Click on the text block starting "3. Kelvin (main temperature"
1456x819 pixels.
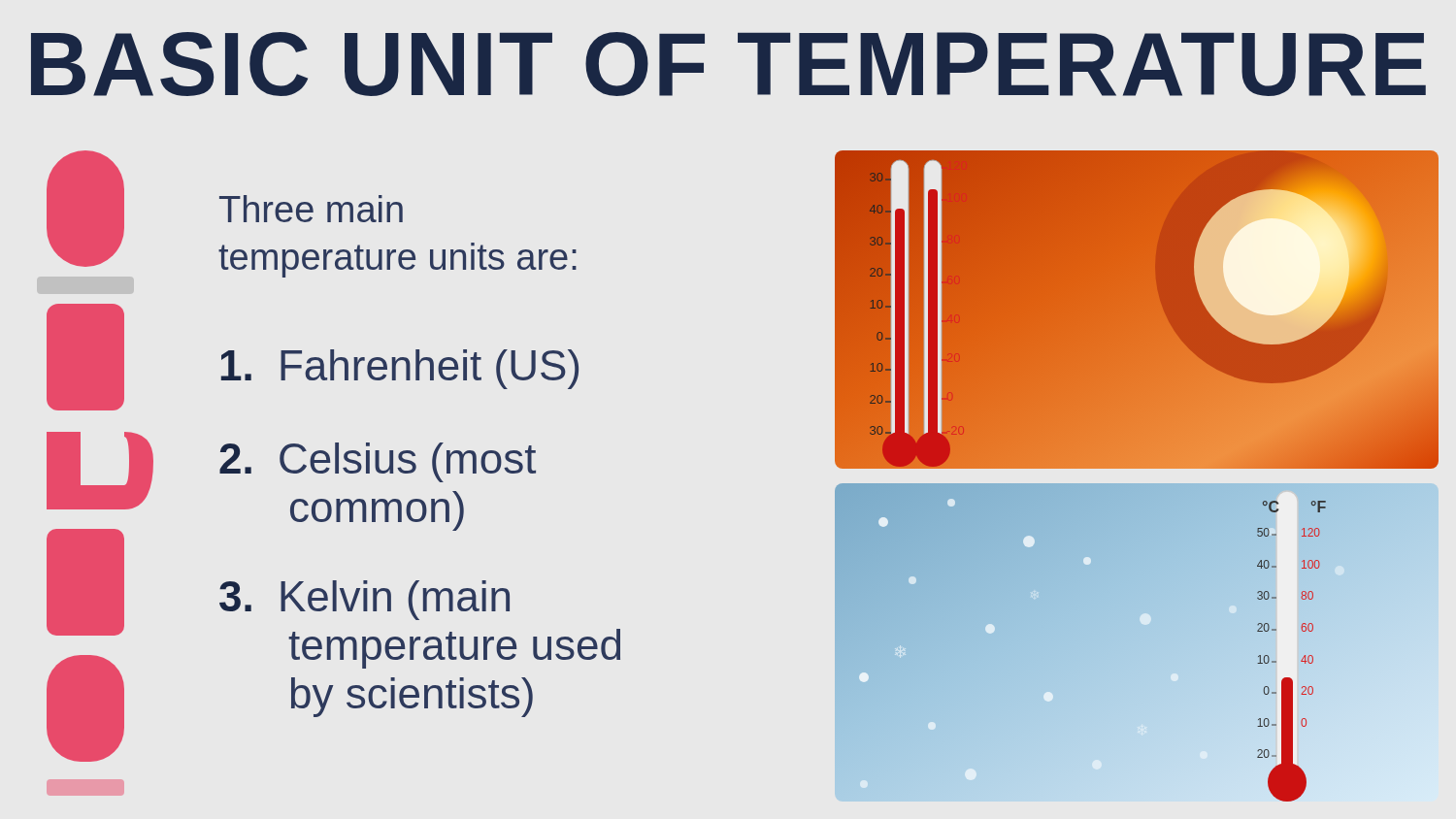[490, 645]
